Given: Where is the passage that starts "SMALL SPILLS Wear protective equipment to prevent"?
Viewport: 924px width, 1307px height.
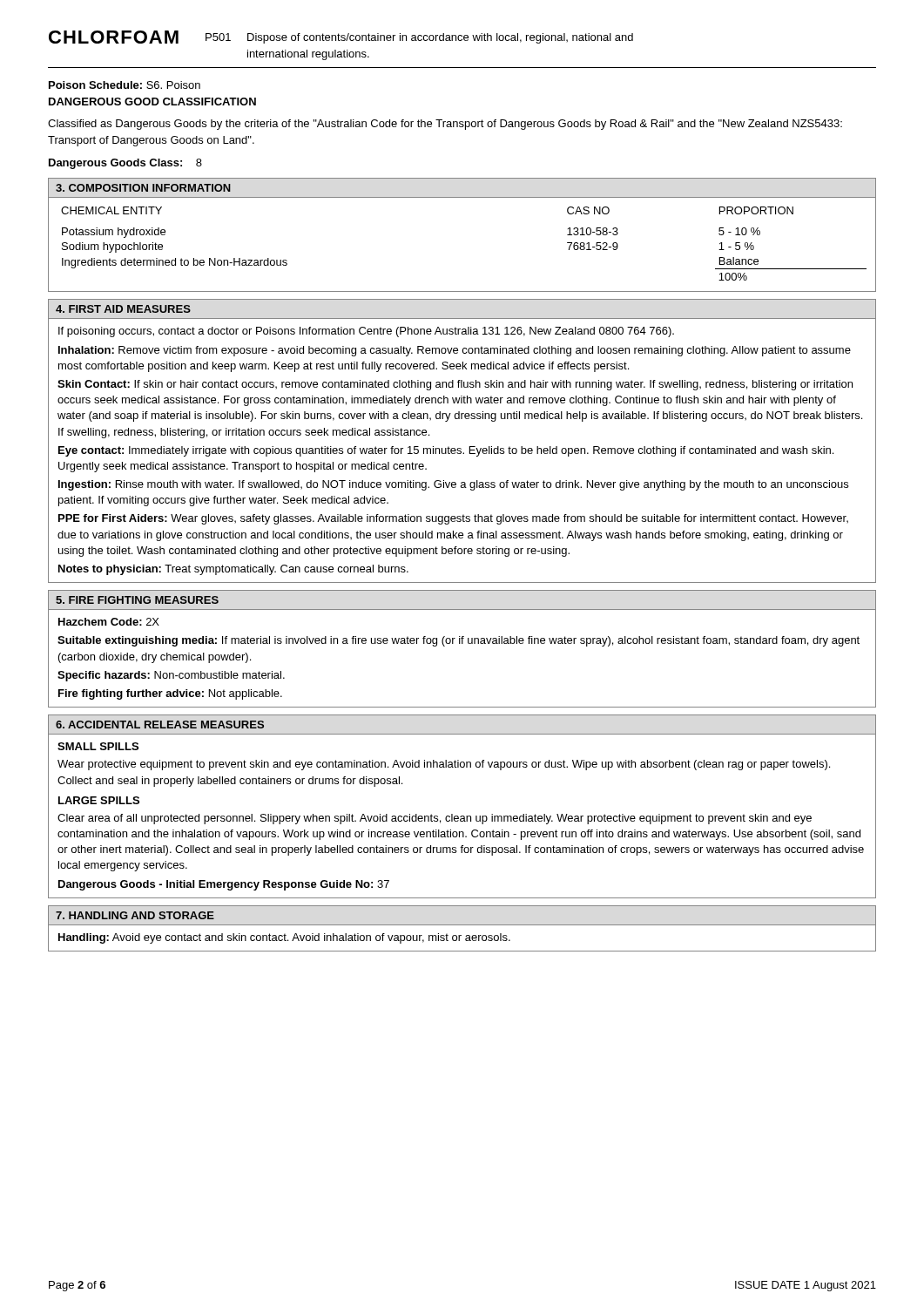Looking at the screenshot, I should click(462, 816).
